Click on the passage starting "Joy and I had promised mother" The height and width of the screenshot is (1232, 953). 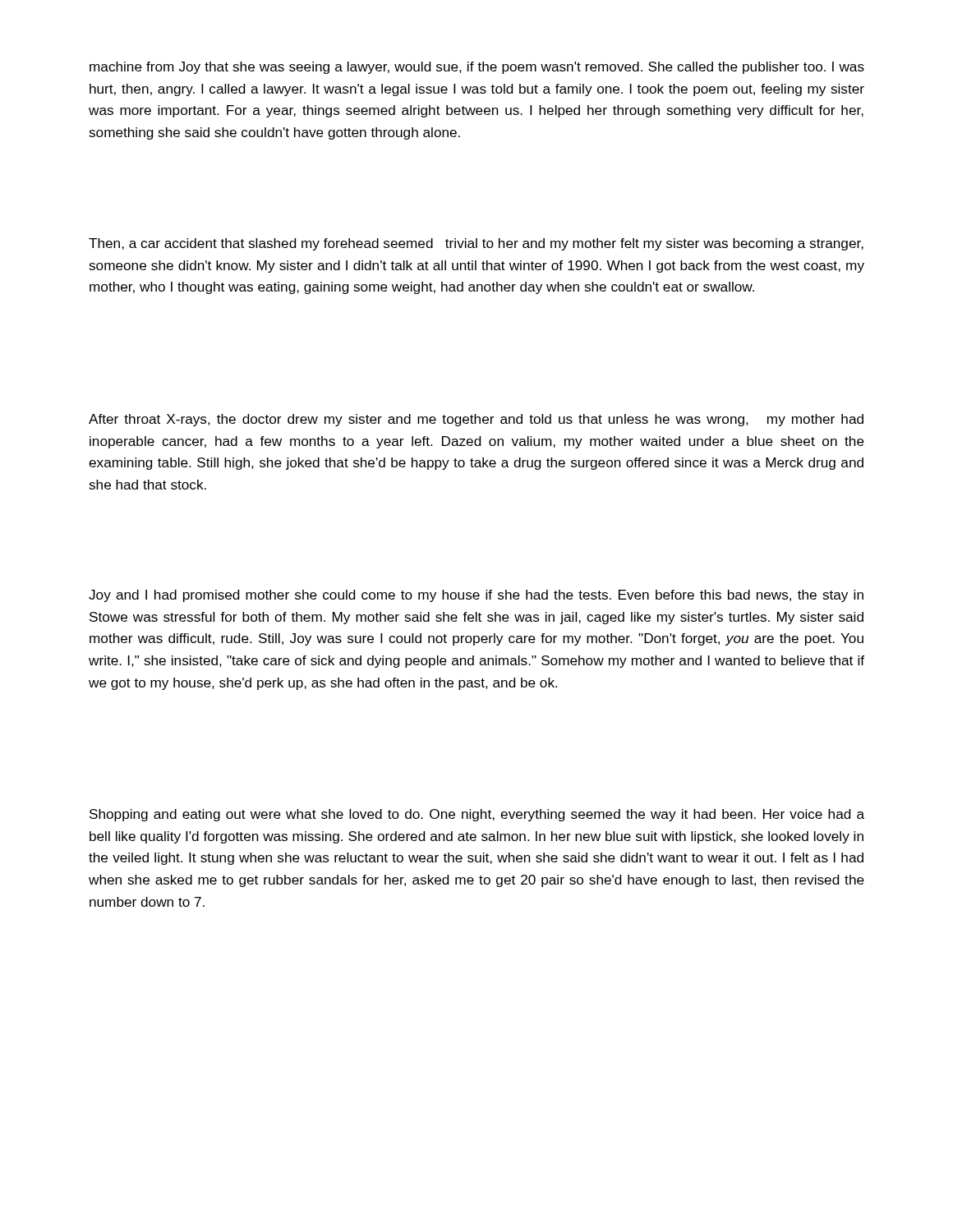coord(476,638)
